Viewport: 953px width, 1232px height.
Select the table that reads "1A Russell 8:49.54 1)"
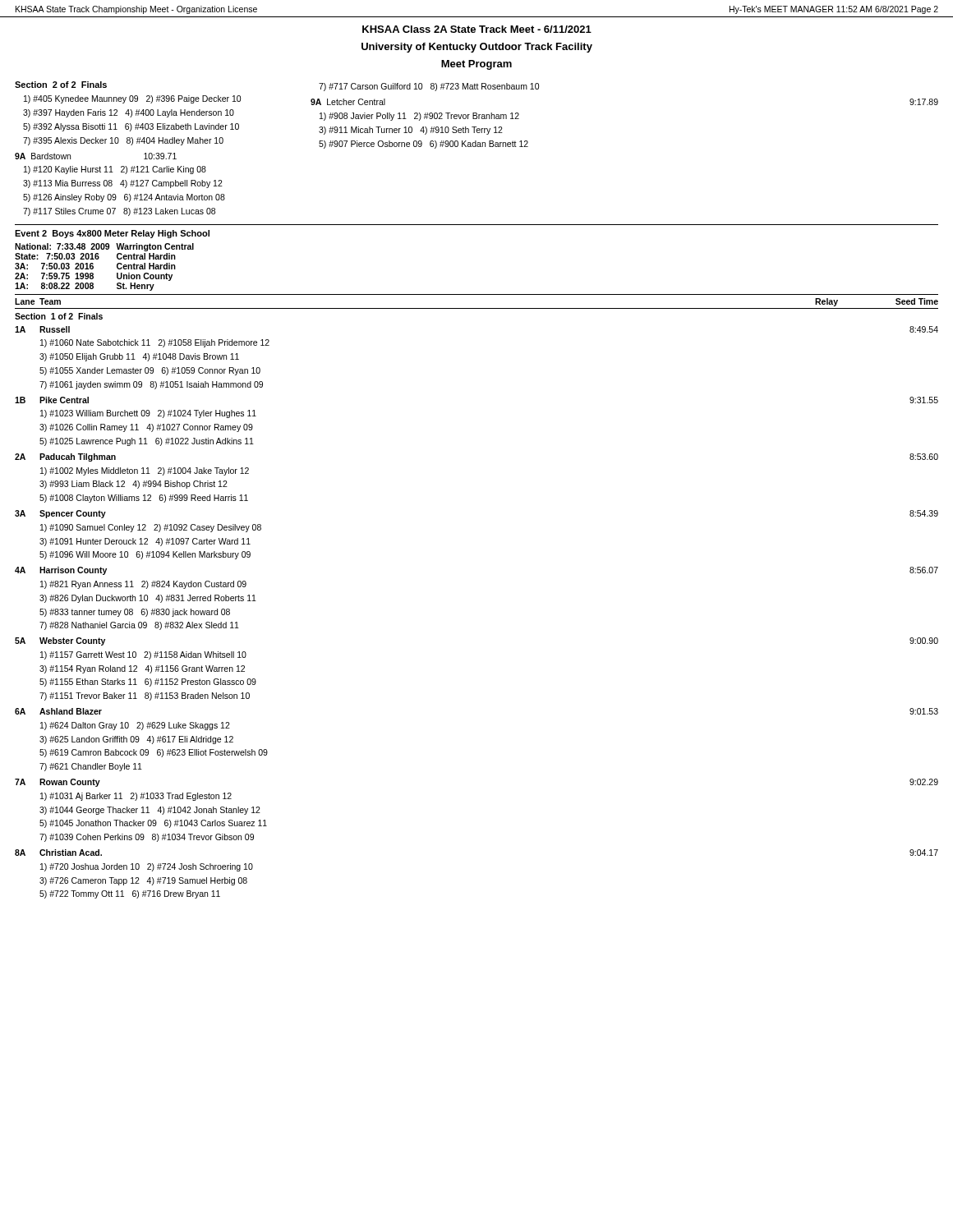476,612
